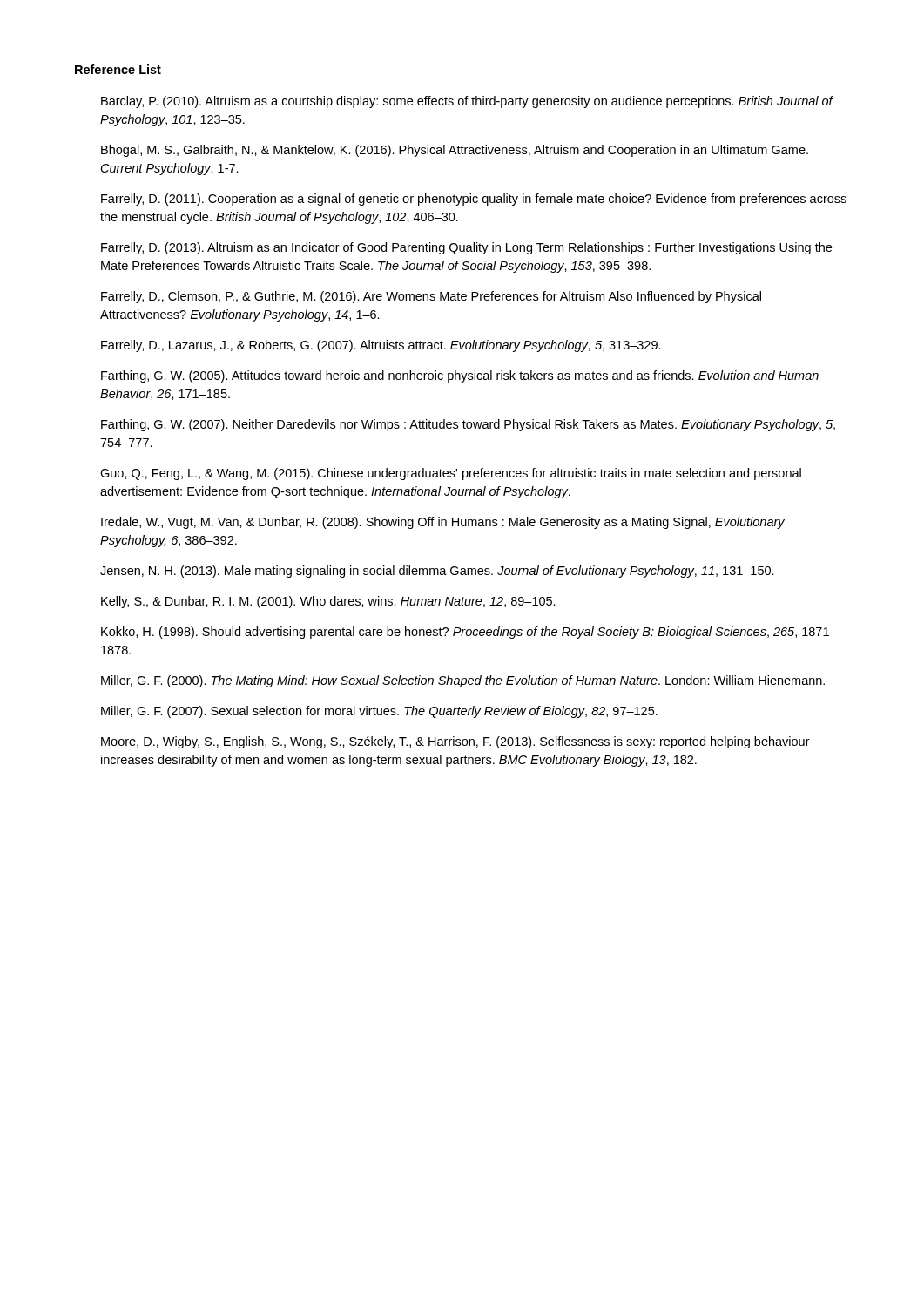Find the text block starting "Jensen, N. H. (2013)."

coord(462,571)
